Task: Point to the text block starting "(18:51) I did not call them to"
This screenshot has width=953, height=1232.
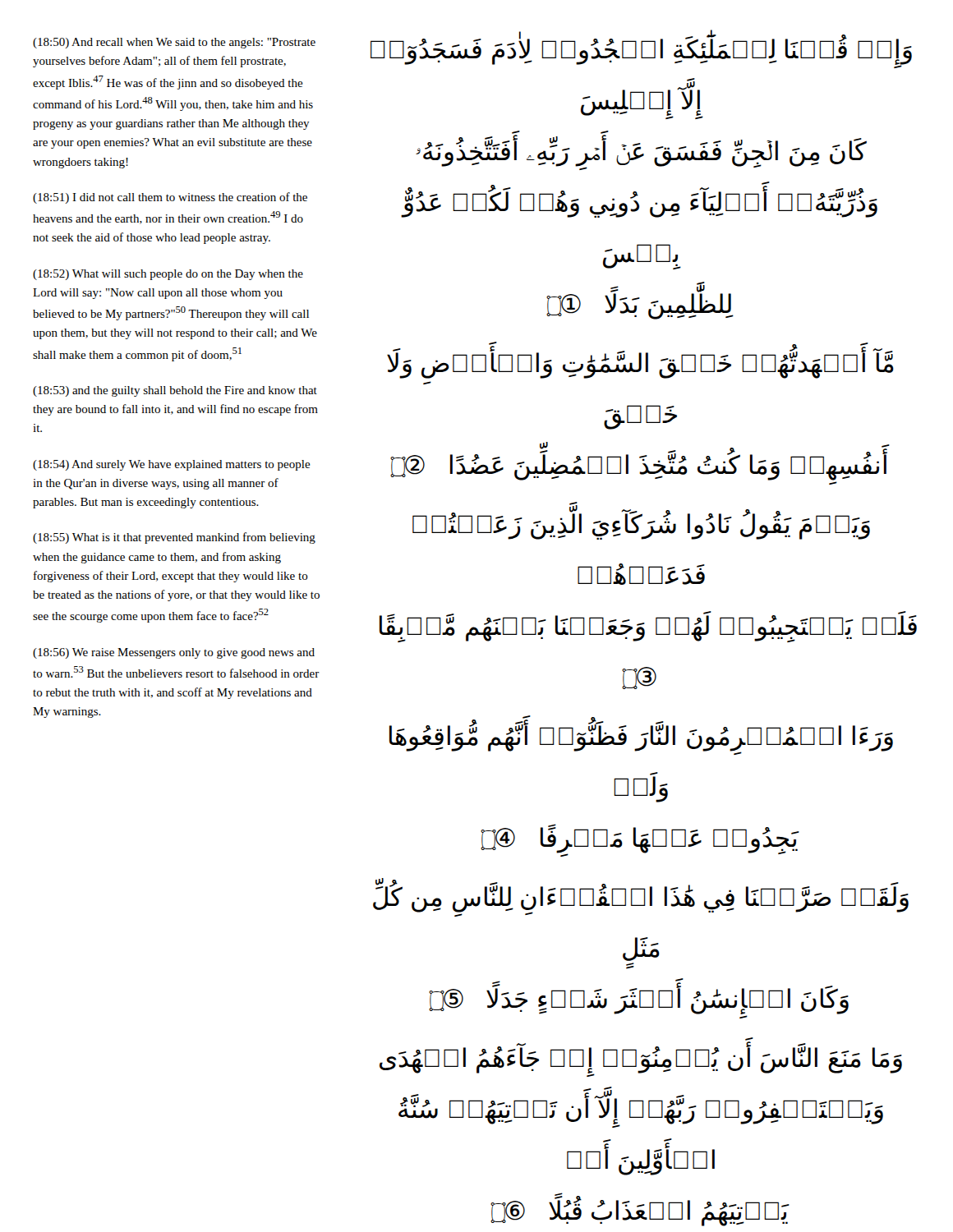Action: [170, 217]
